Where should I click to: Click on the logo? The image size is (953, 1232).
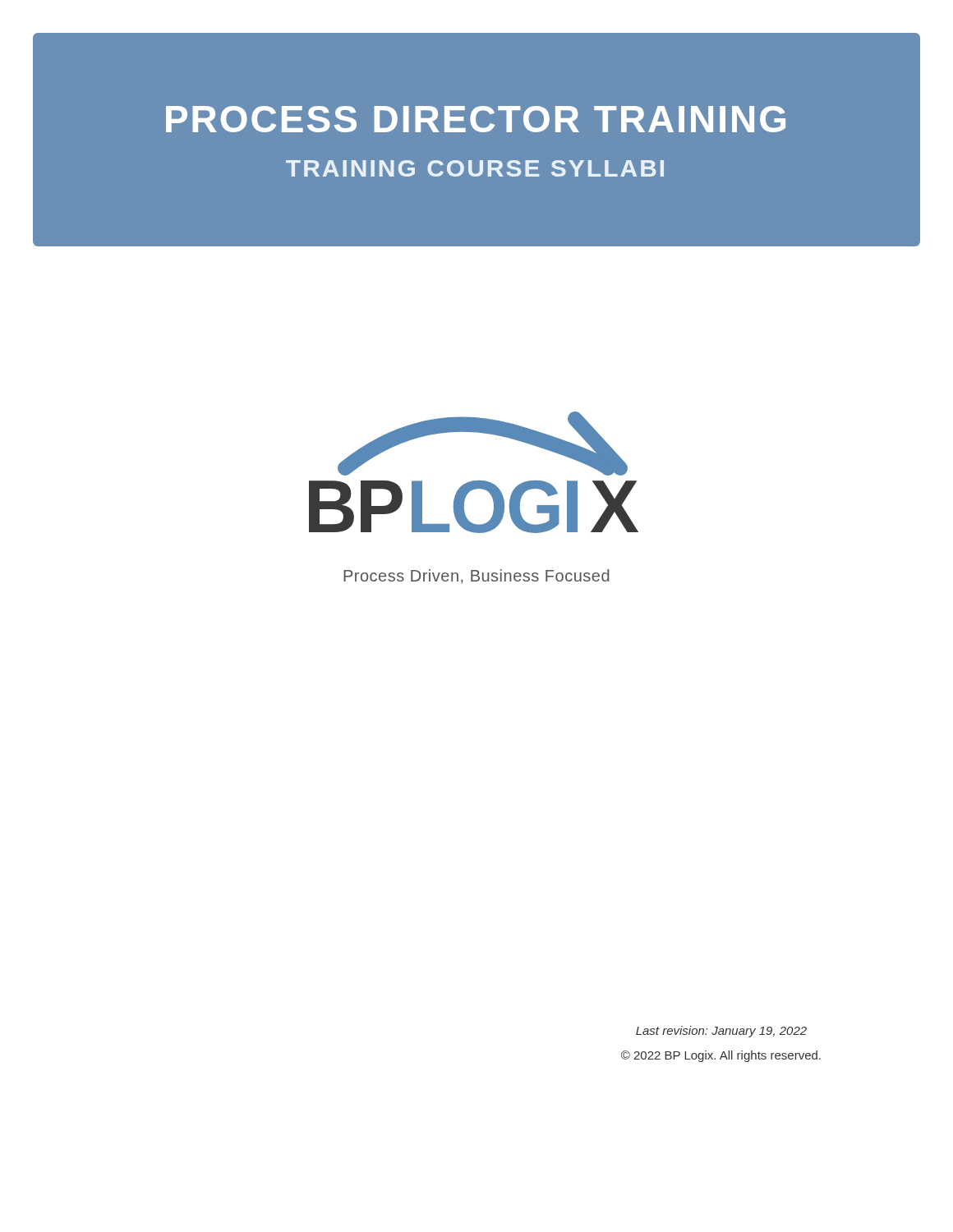pyautogui.click(x=476, y=490)
